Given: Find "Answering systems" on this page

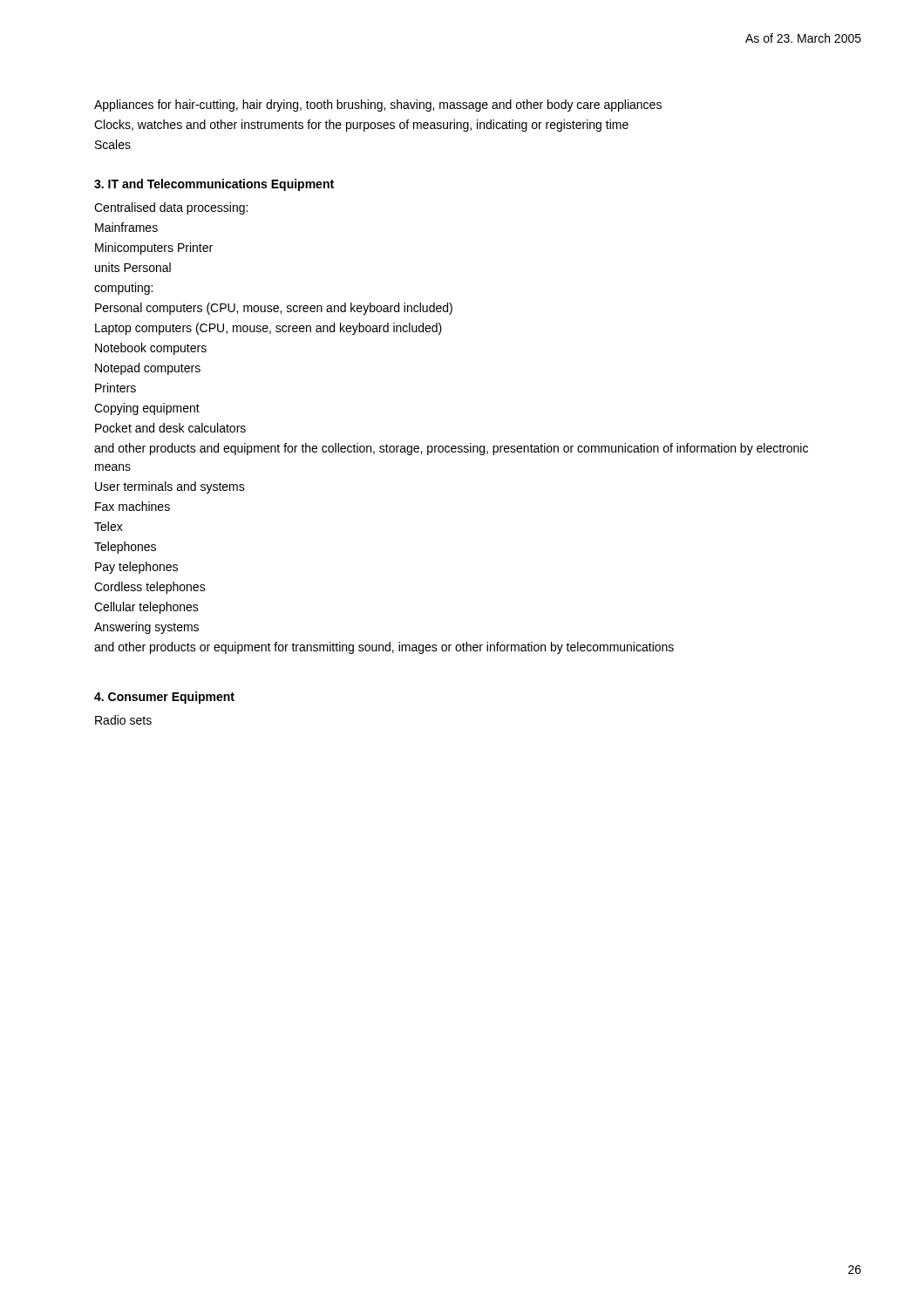Looking at the screenshot, I should (147, 627).
